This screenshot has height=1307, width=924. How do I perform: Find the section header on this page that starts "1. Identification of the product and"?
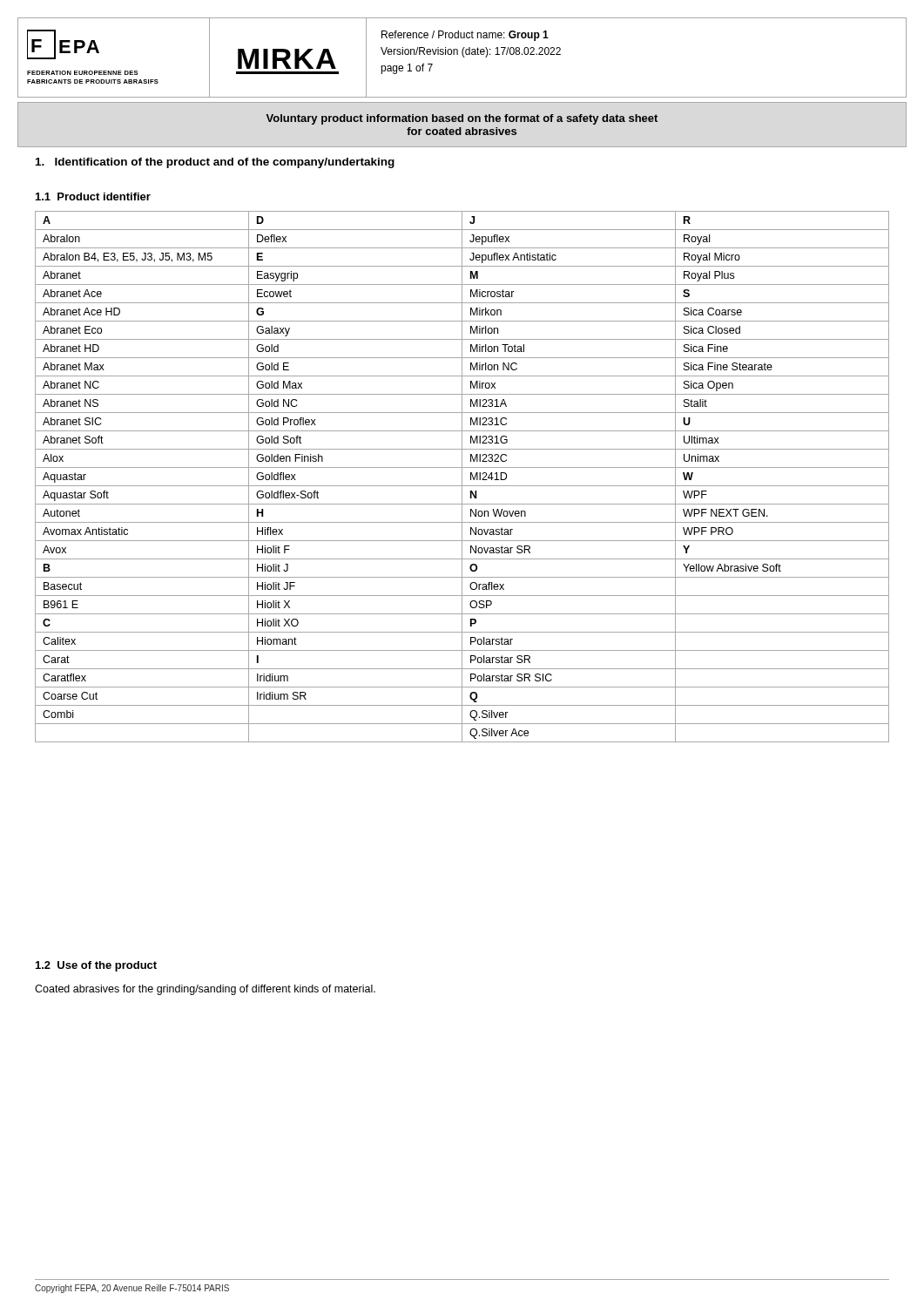click(x=215, y=162)
